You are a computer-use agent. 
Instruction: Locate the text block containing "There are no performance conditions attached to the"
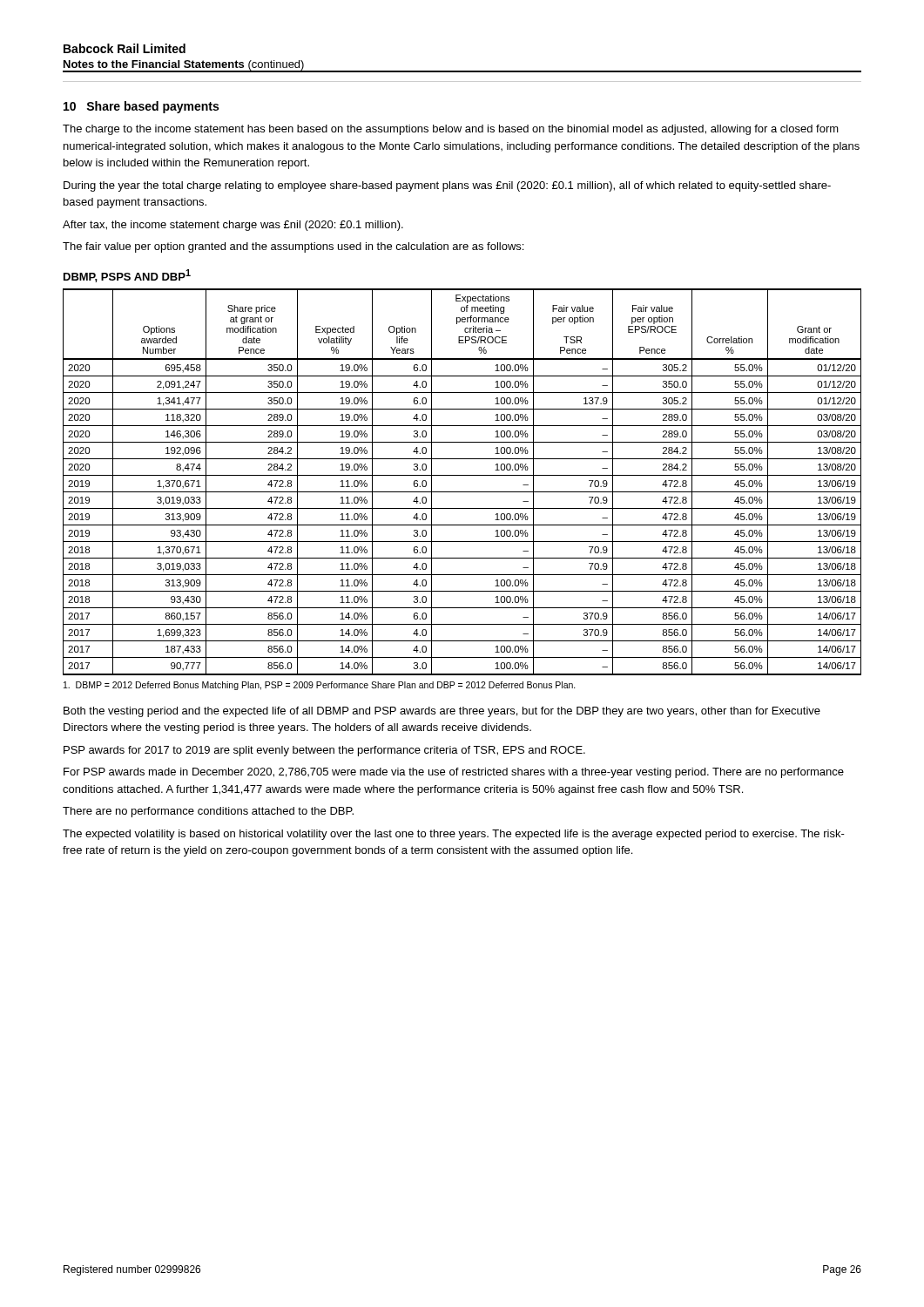tap(209, 811)
